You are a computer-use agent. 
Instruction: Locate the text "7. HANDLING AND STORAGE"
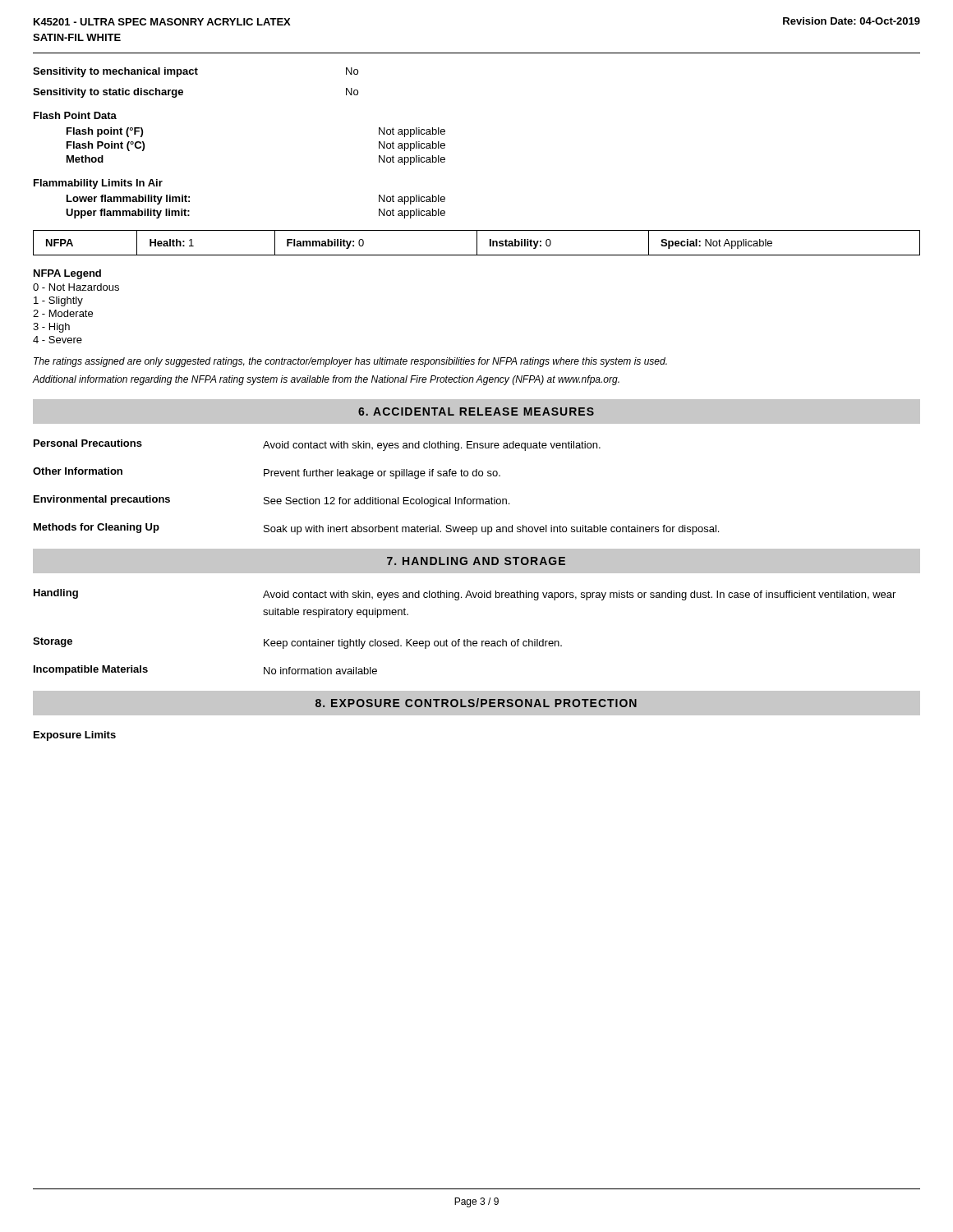[476, 561]
